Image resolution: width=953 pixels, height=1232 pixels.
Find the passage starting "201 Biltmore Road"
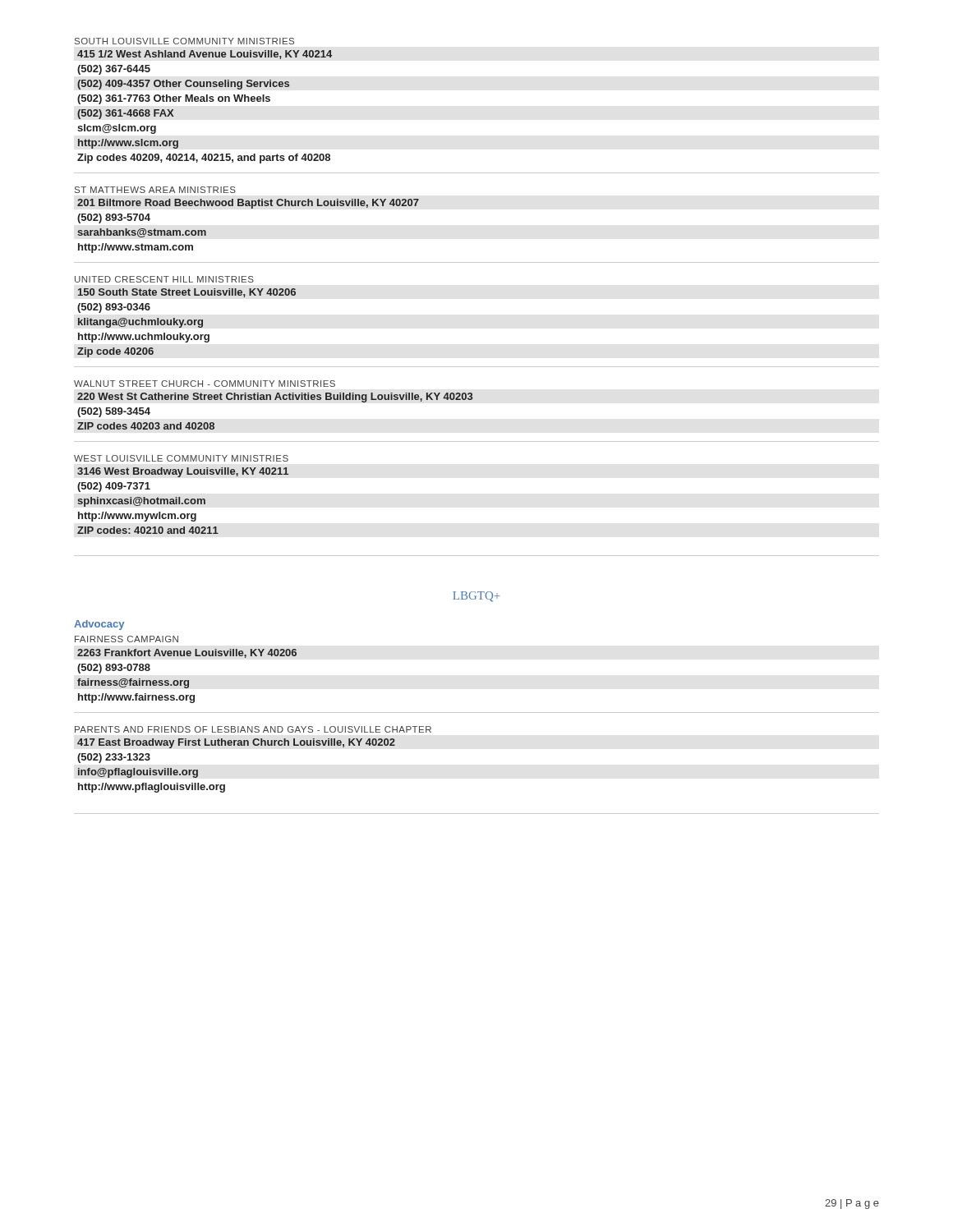click(x=248, y=202)
